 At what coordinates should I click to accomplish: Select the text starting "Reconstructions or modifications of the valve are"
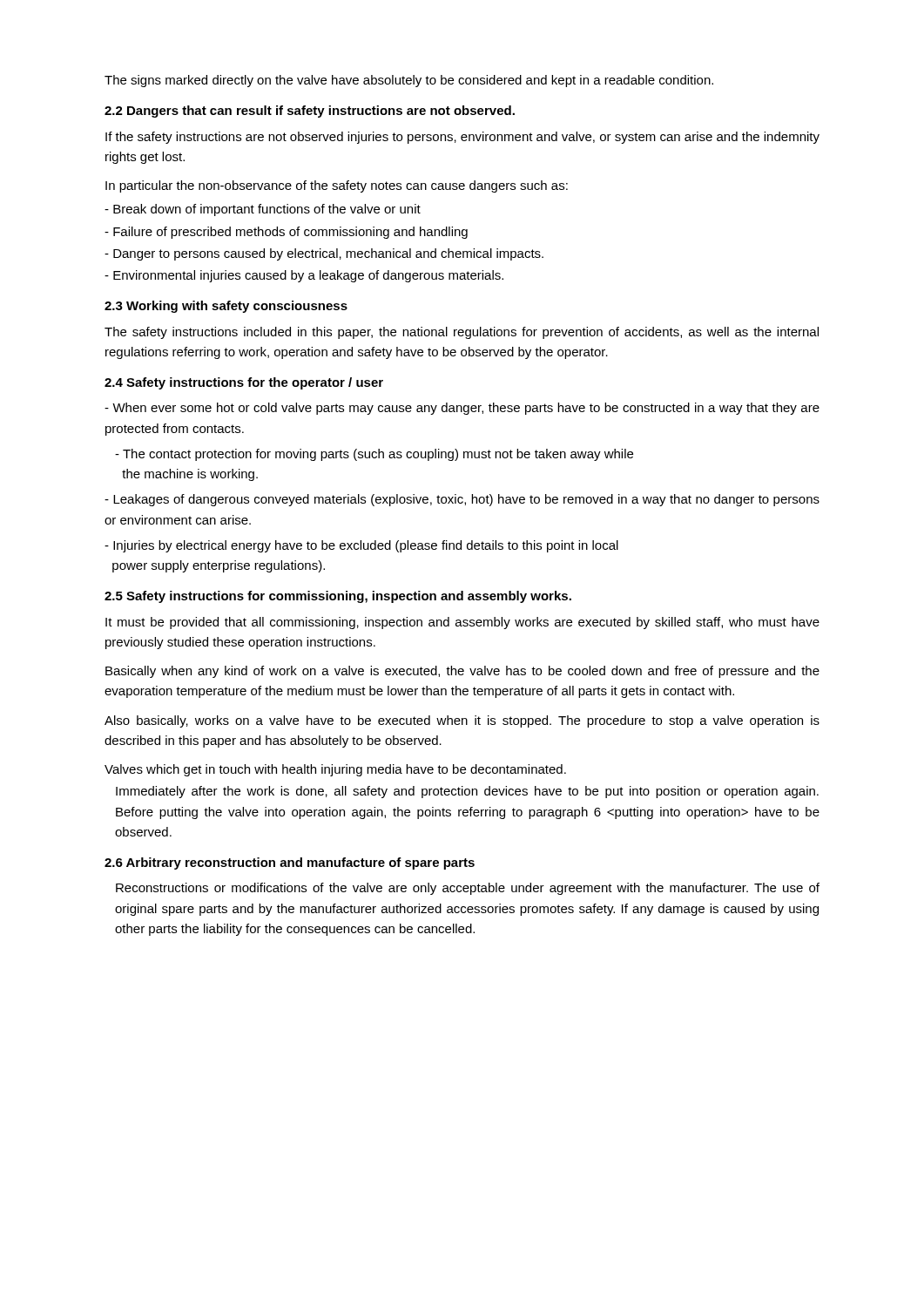[x=467, y=908]
